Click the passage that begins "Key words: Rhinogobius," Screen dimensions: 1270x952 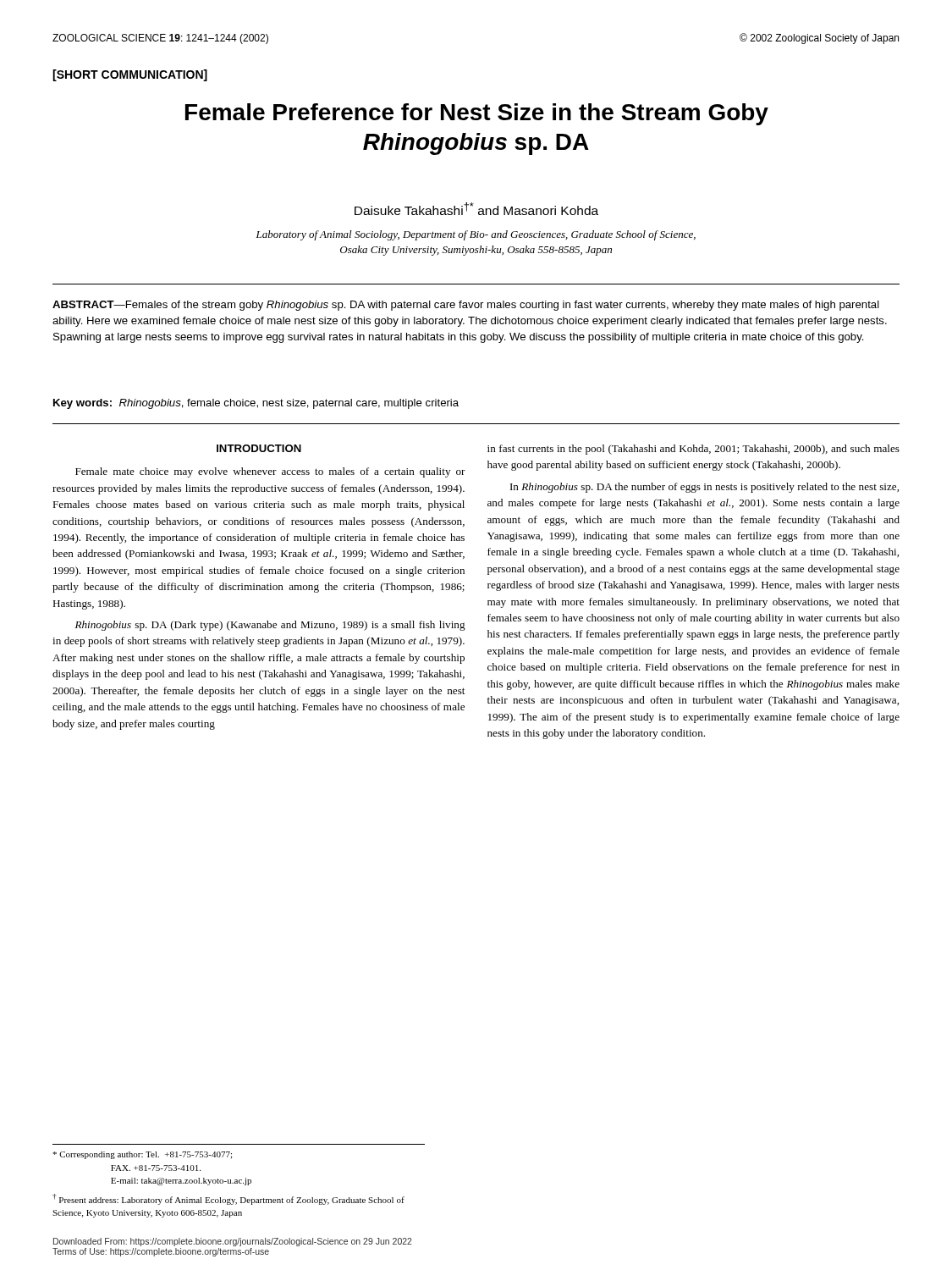pyautogui.click(x=256, y=403)
